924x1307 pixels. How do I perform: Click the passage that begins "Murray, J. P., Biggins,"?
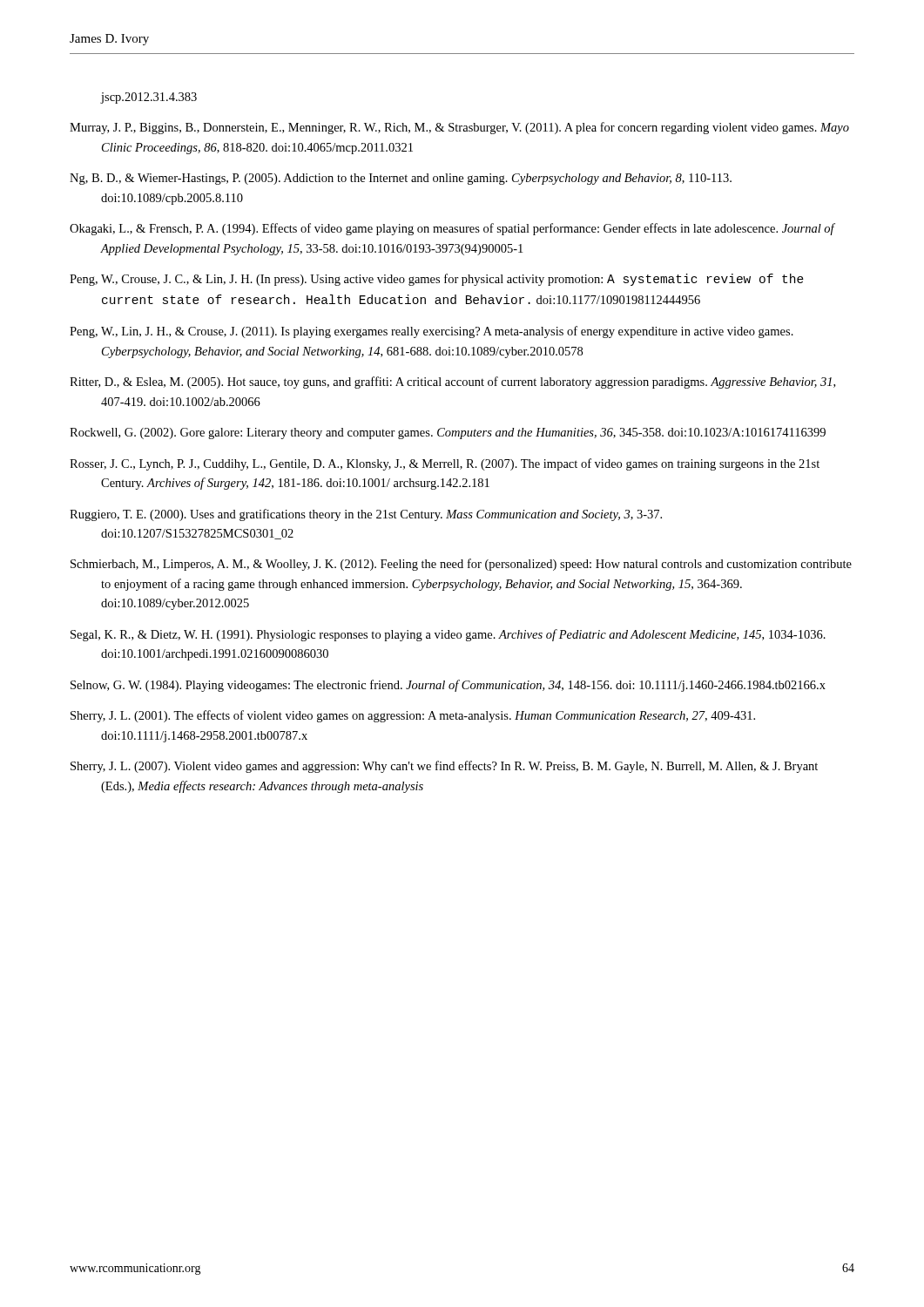[459, 137]
